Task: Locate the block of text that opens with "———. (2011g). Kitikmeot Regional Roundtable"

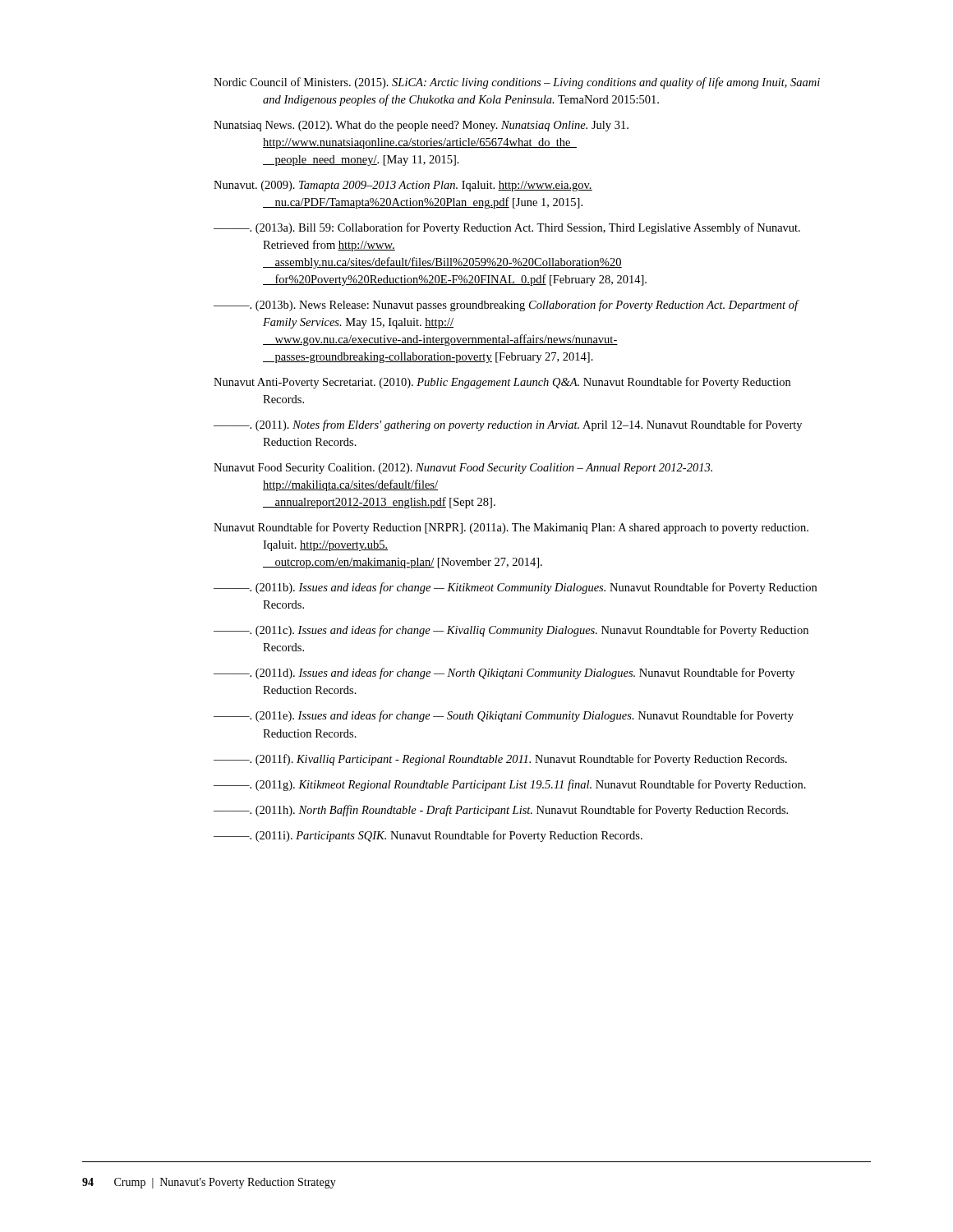Action: 510,784
